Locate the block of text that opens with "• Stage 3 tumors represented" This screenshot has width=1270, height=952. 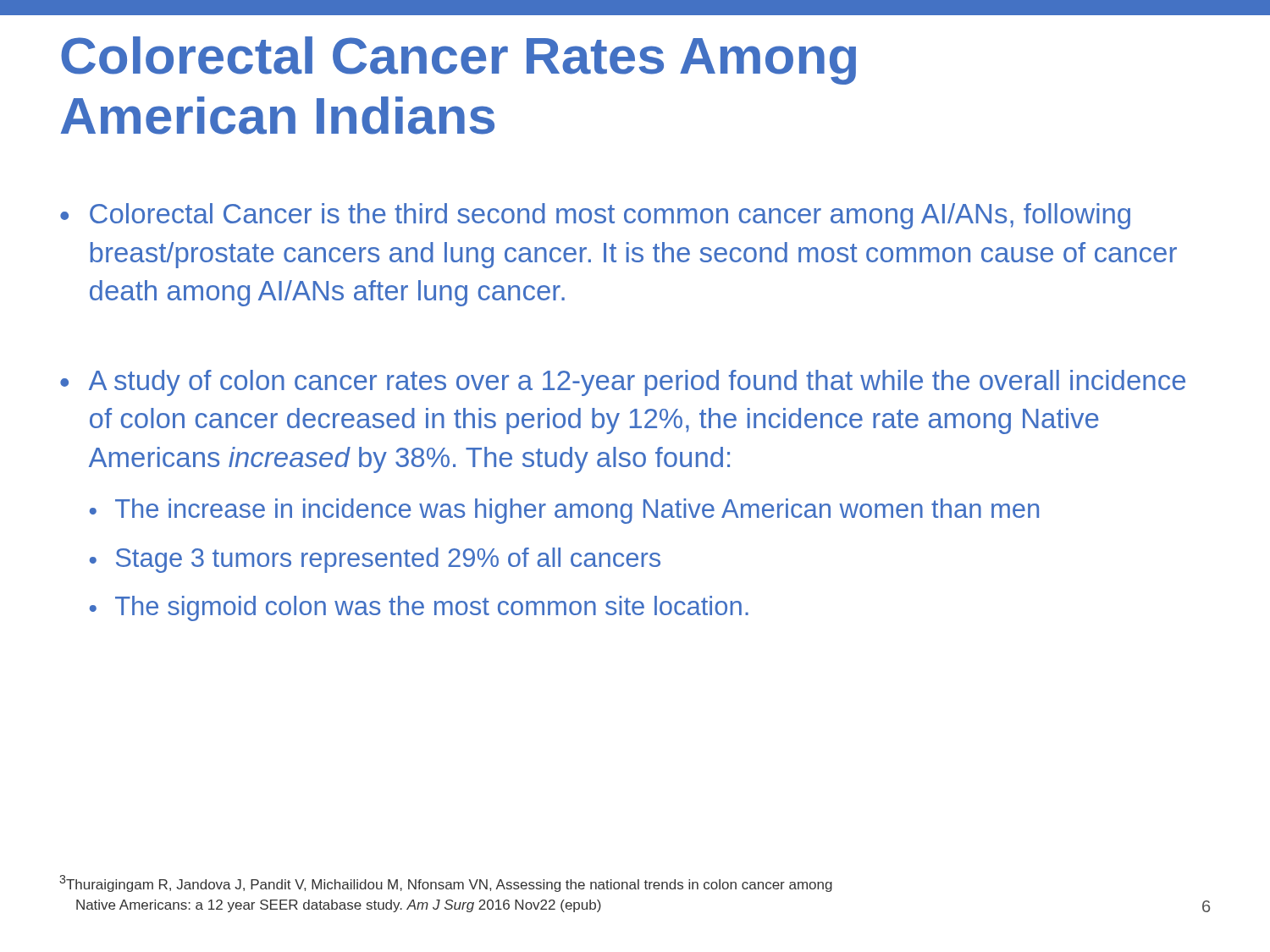click(375, 559)
